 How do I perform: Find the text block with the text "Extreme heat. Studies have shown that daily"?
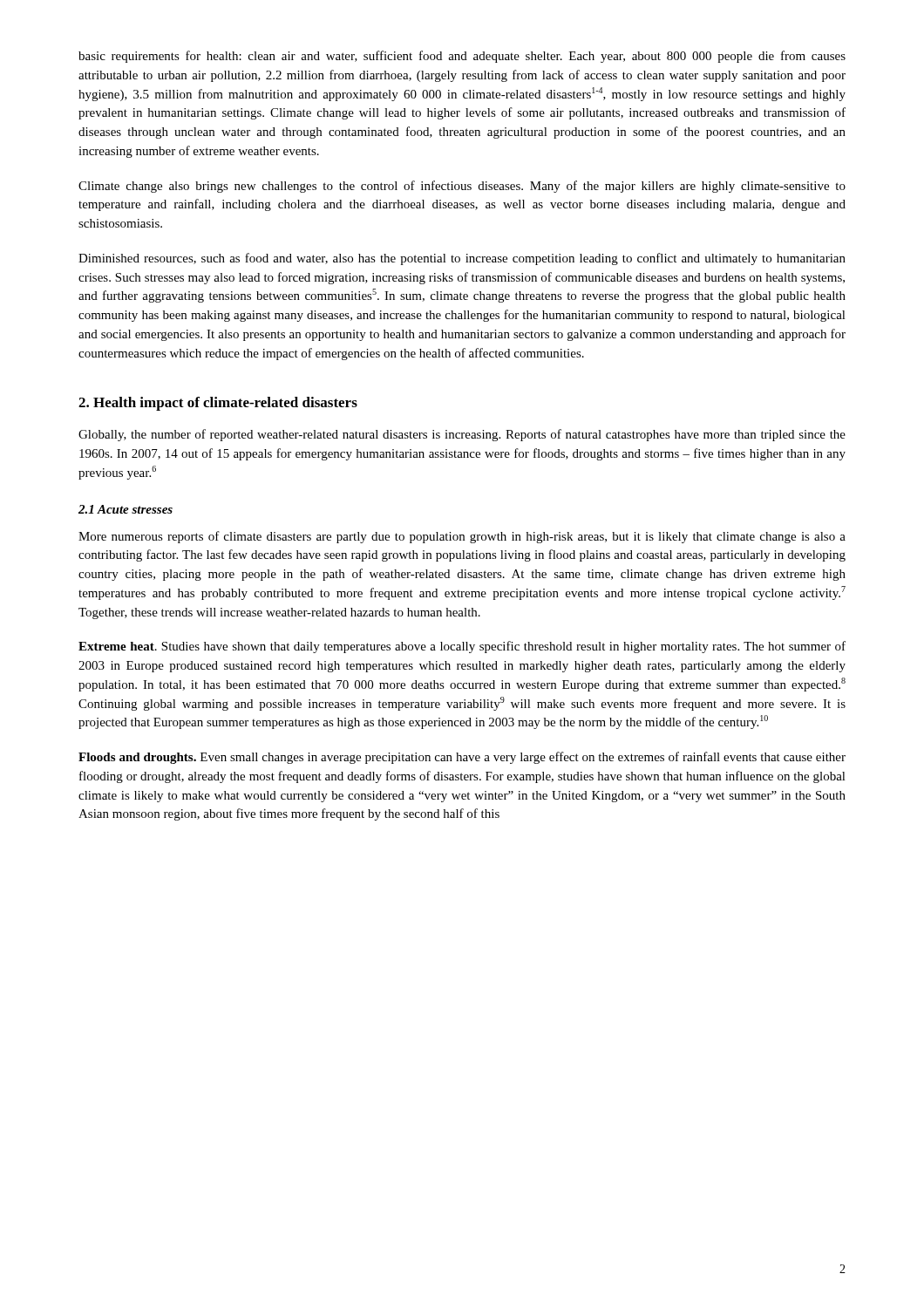click(462, 684)
